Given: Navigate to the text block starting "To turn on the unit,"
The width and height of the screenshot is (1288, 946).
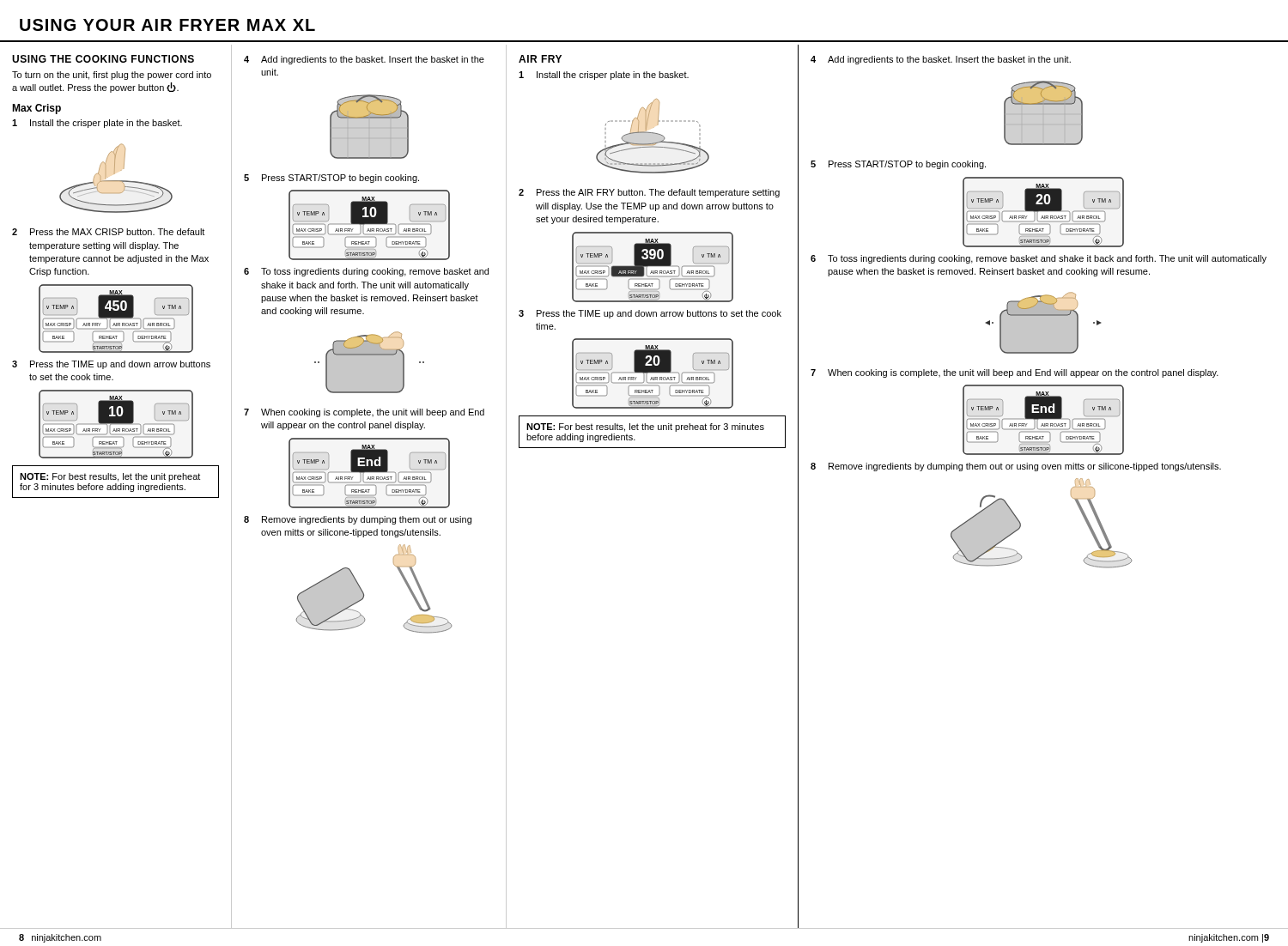Looking at the screenshot, I should click(x=112, y=81).
